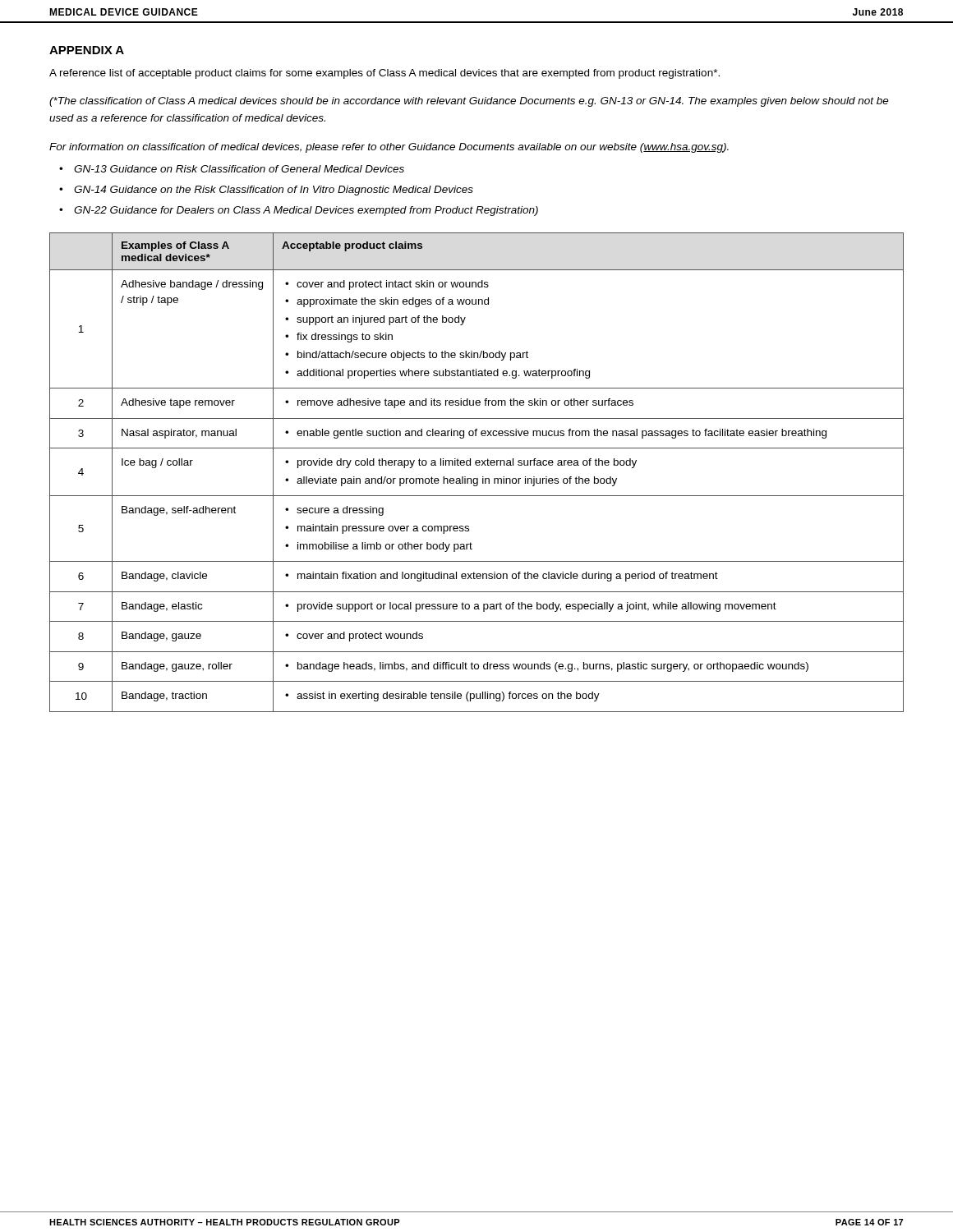Image resolution: width=953 pixels, height=1232 pixels.
Task: Click on the text block that reads "For information on classification of medical devices, please"
Action: pyautogui.click(x=389, y=147)
